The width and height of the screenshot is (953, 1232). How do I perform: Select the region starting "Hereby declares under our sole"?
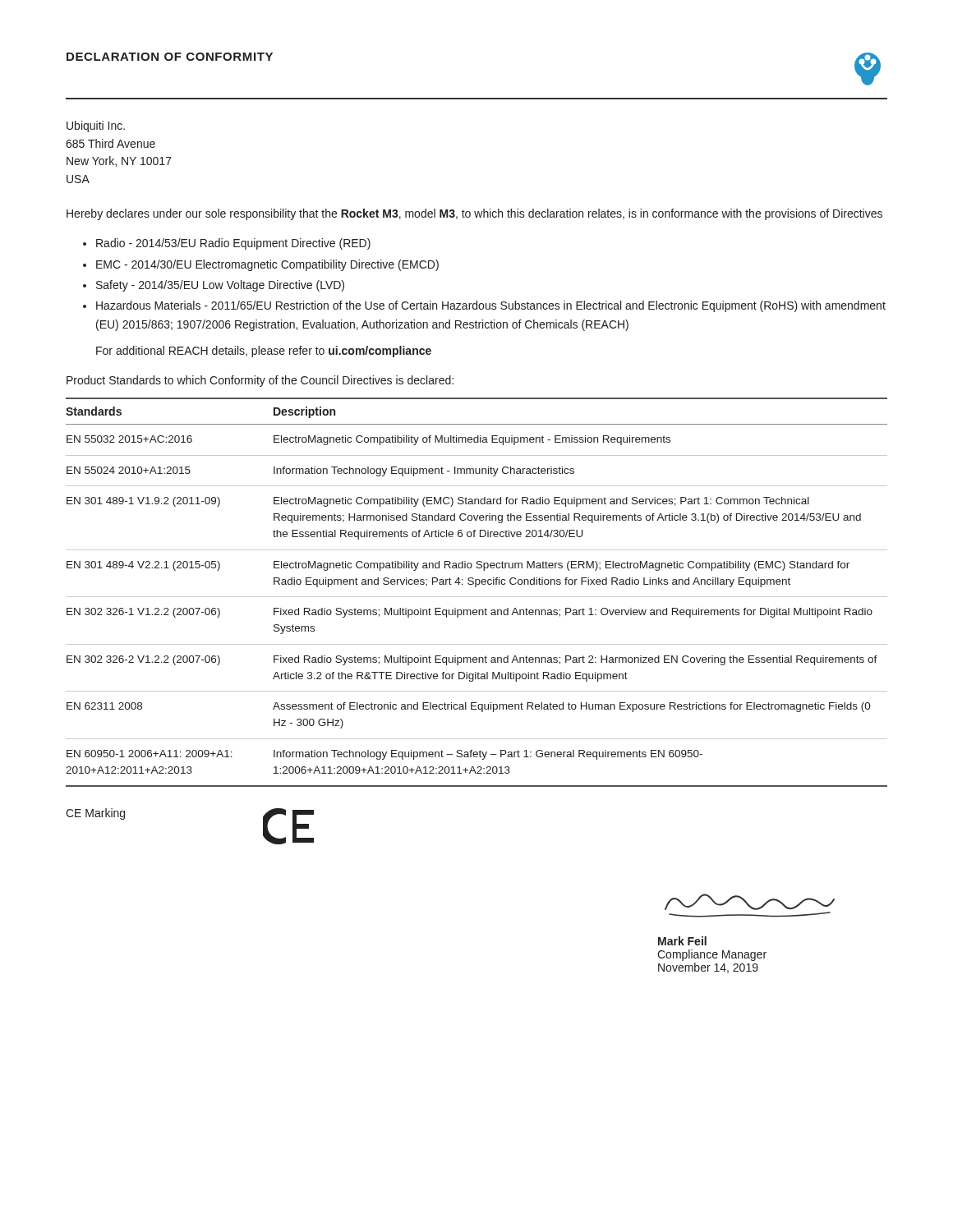point(474,213)
